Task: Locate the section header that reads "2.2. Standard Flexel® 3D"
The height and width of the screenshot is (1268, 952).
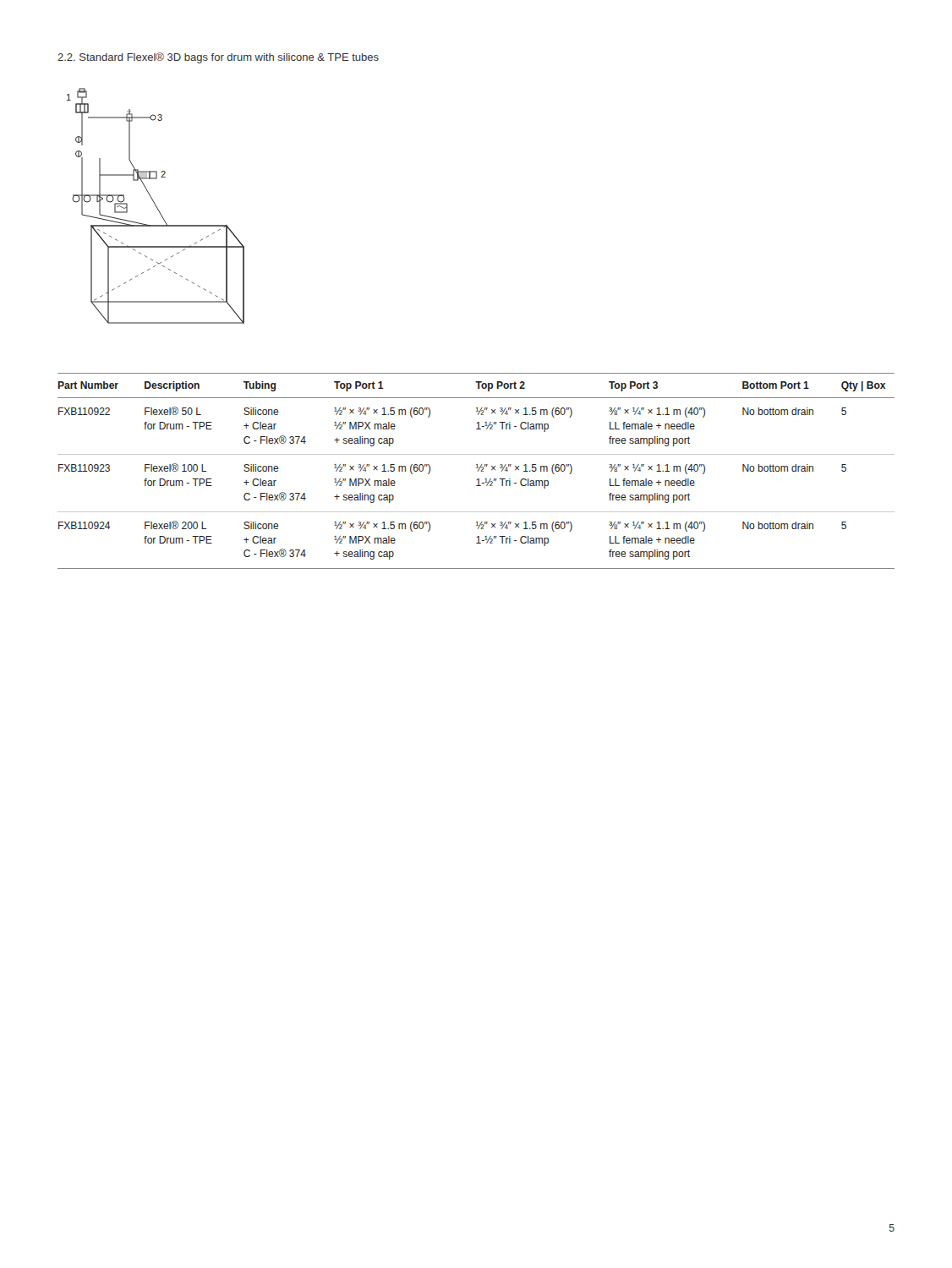Action: tap(218, 57)
